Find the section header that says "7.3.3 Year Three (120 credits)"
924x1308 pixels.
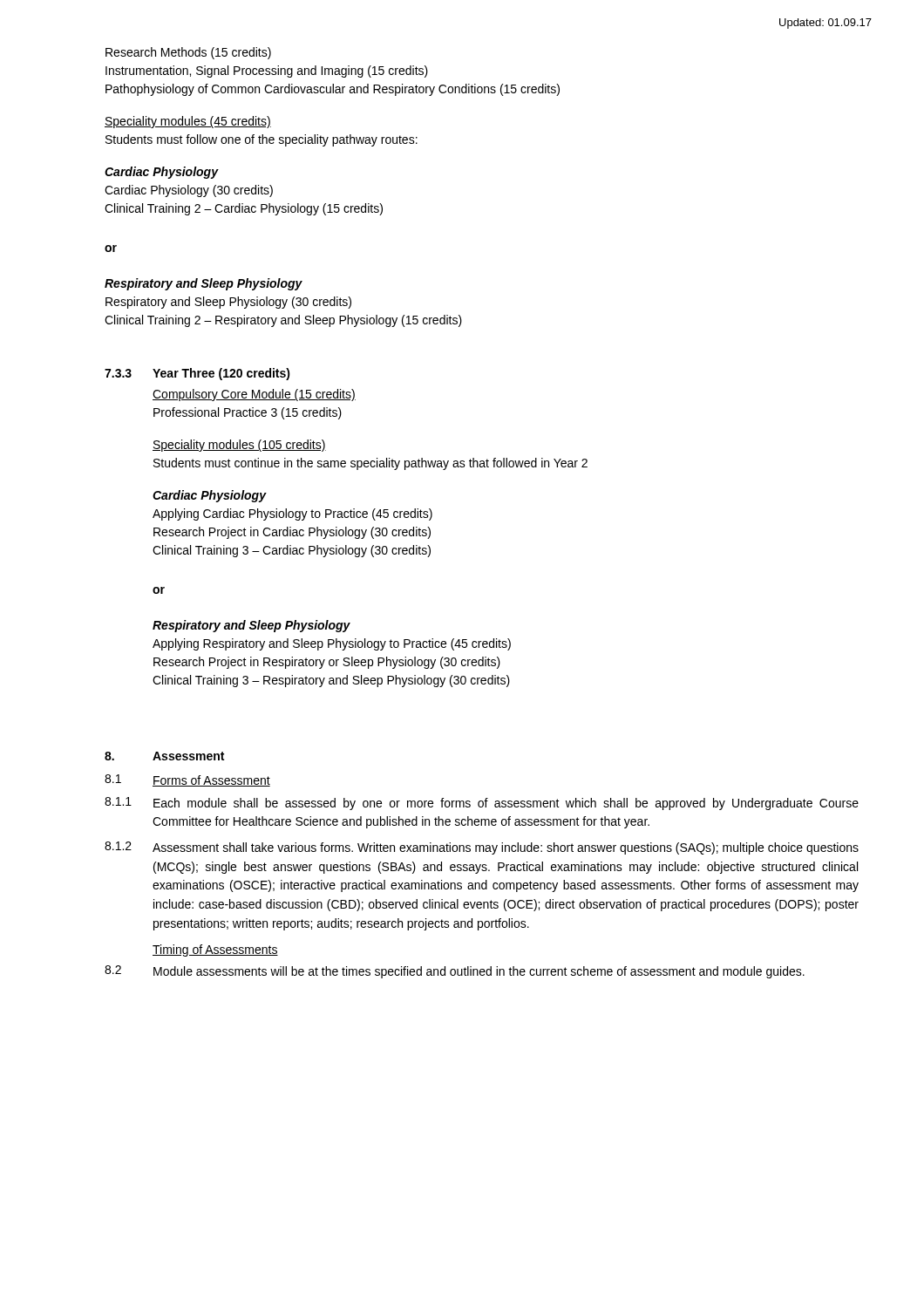[x=197, y=373]
